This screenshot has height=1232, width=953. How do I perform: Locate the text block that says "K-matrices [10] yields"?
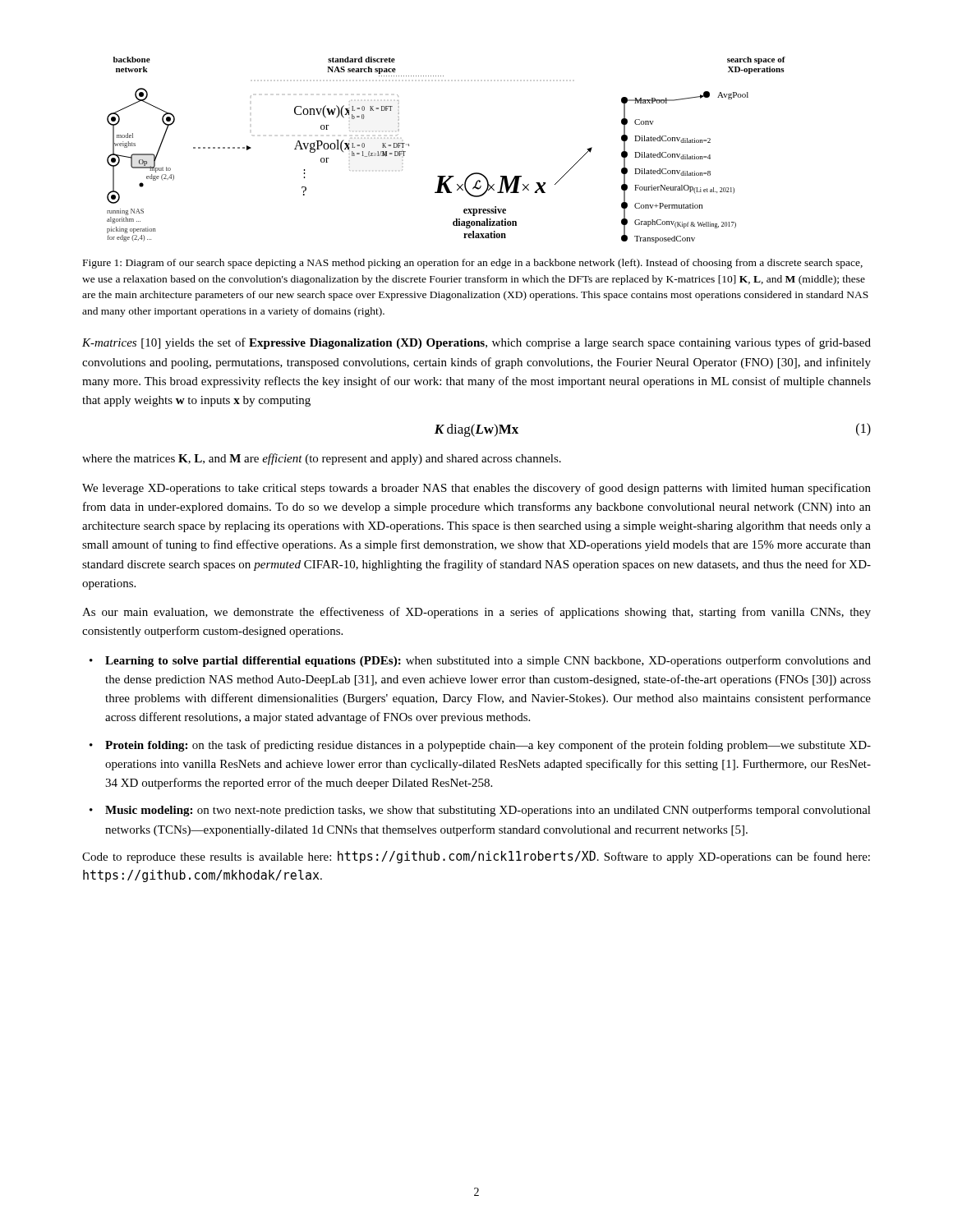476,371
